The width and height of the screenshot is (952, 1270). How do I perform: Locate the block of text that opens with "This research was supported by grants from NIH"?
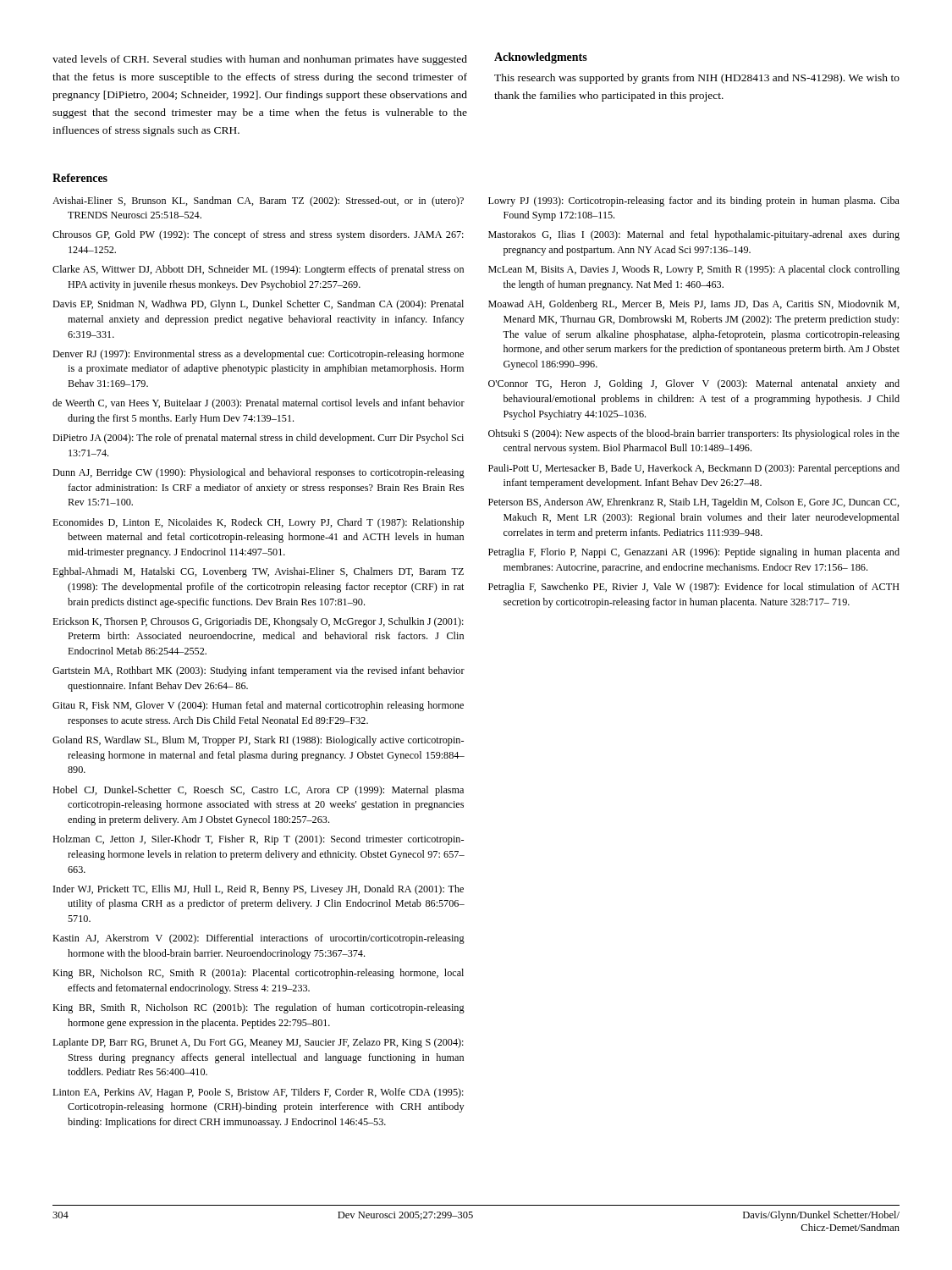[697, 86]
